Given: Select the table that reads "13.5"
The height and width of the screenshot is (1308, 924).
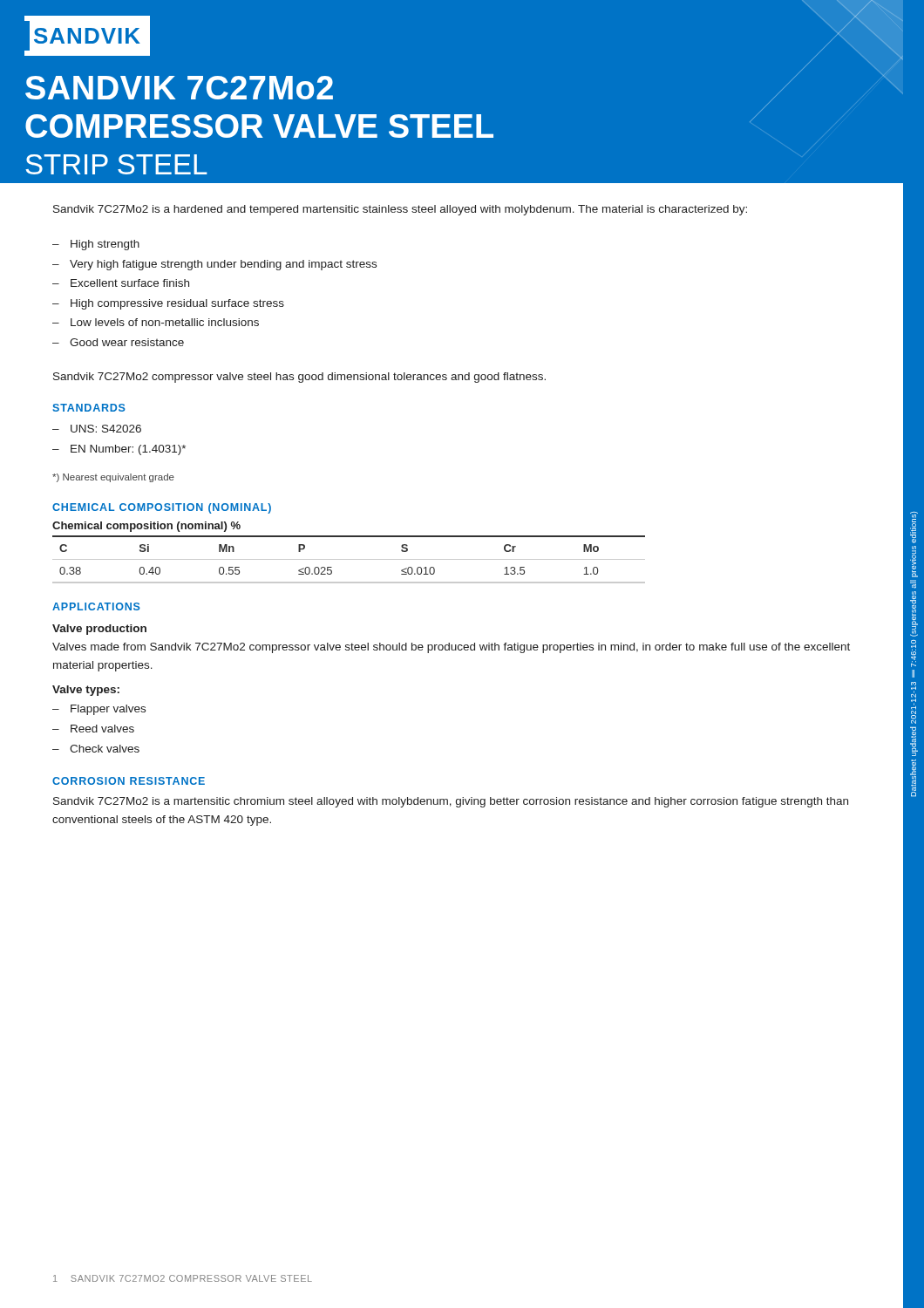Looking at the screenshot, I should point(462,551).
